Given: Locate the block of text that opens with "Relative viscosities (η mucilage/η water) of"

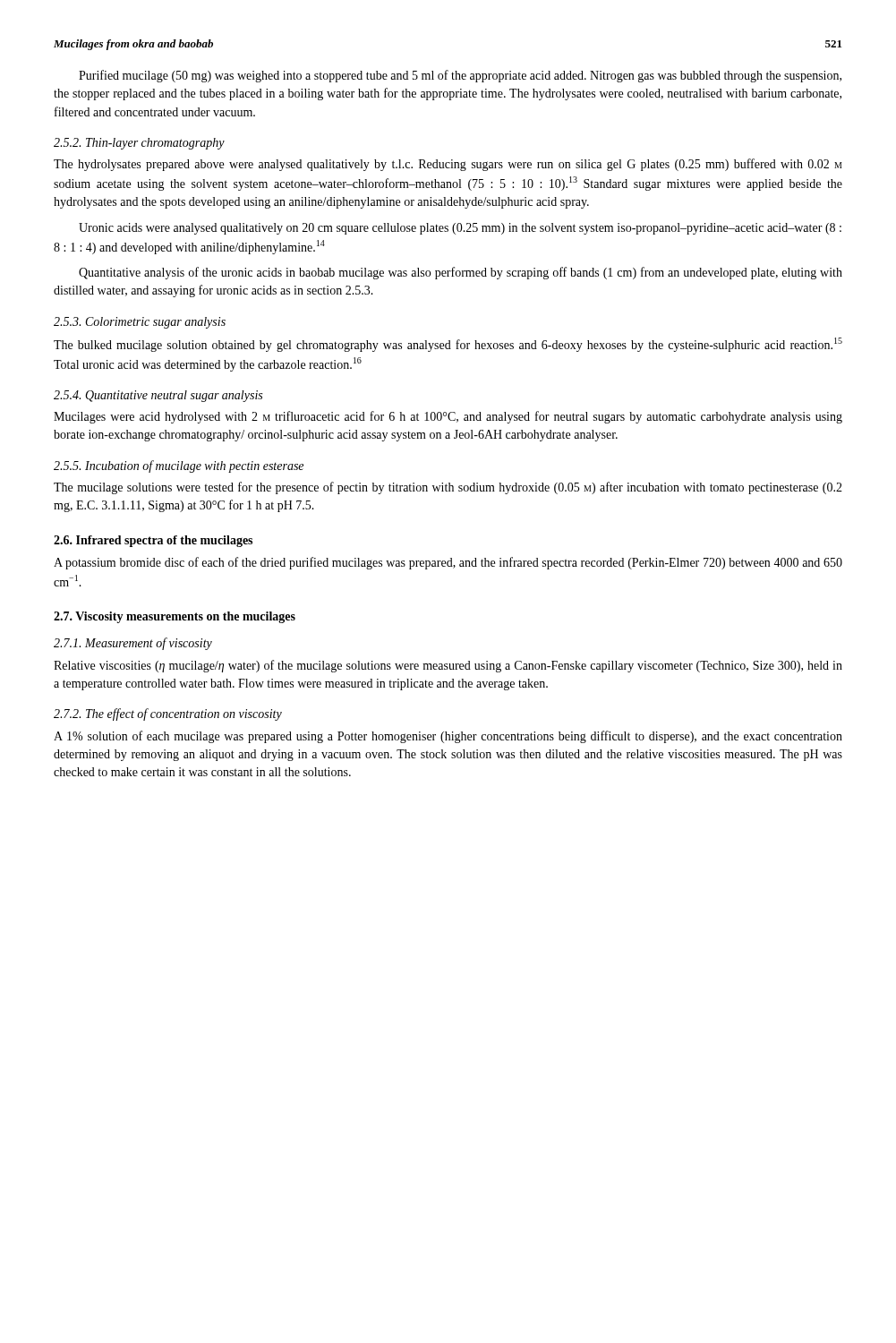Looking at the screenshot, I should 448,675.
